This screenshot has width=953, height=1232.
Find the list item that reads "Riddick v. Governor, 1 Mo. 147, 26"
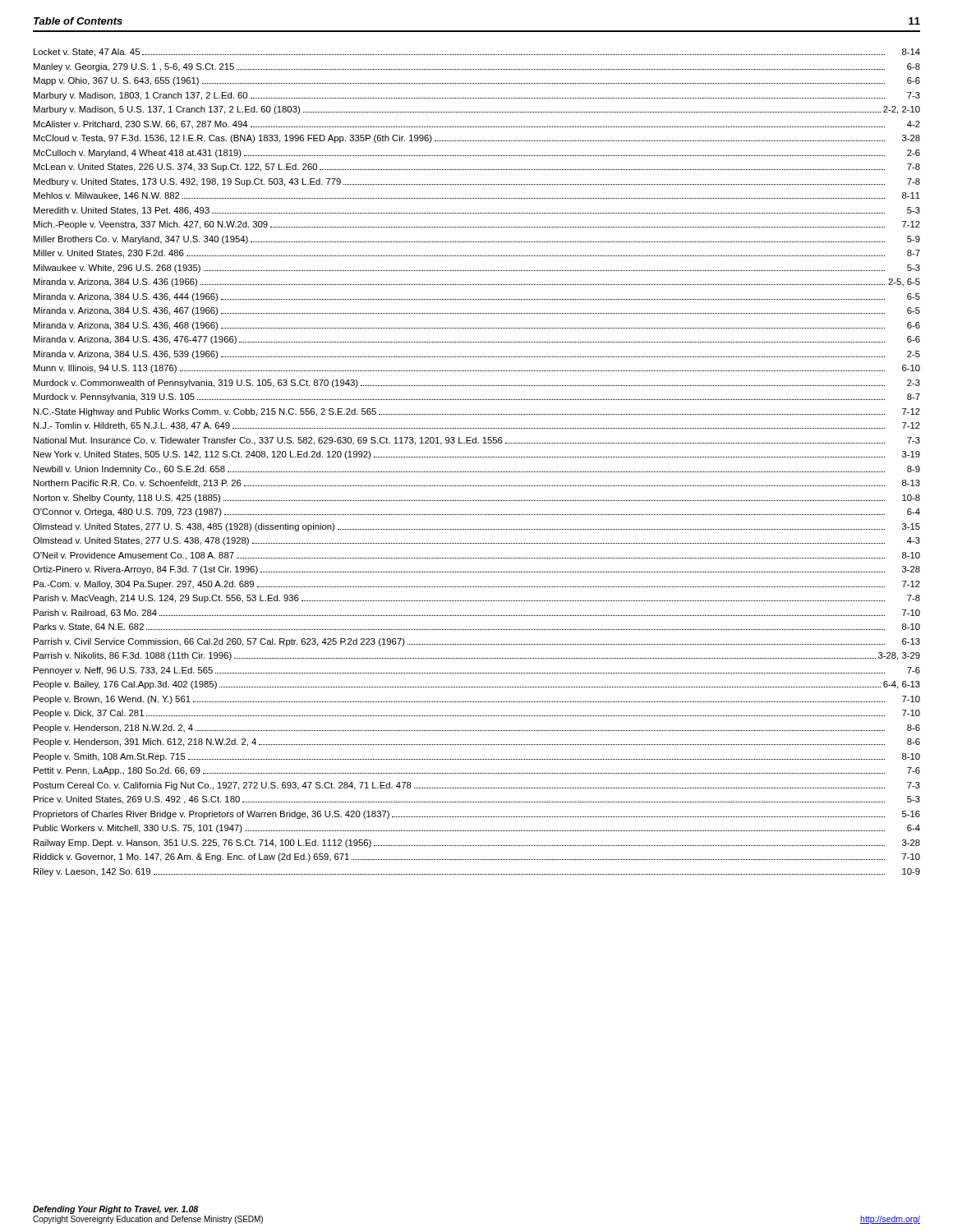pos(476,857)
